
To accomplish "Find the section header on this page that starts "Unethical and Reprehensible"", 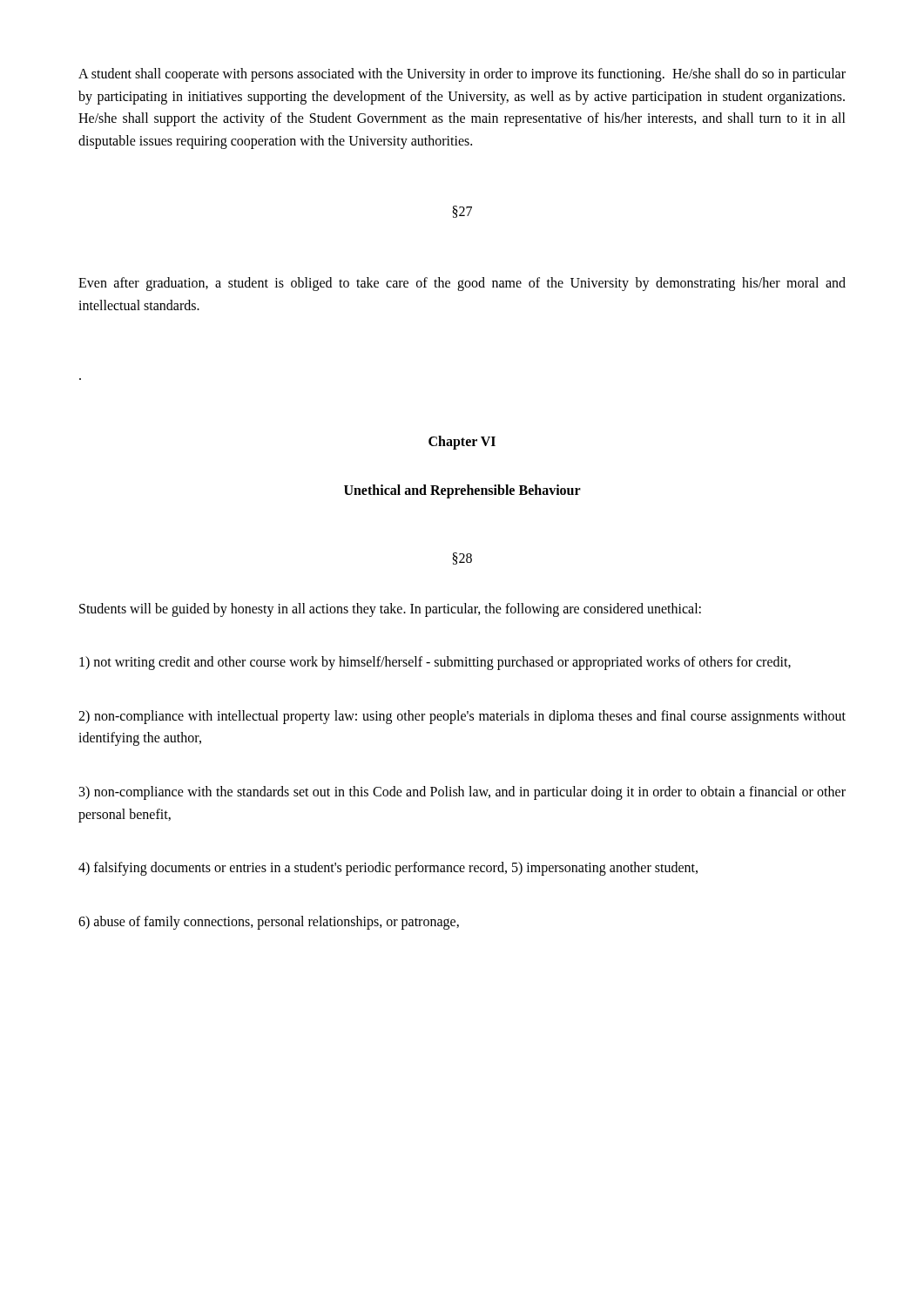I will tap(462, 490).
